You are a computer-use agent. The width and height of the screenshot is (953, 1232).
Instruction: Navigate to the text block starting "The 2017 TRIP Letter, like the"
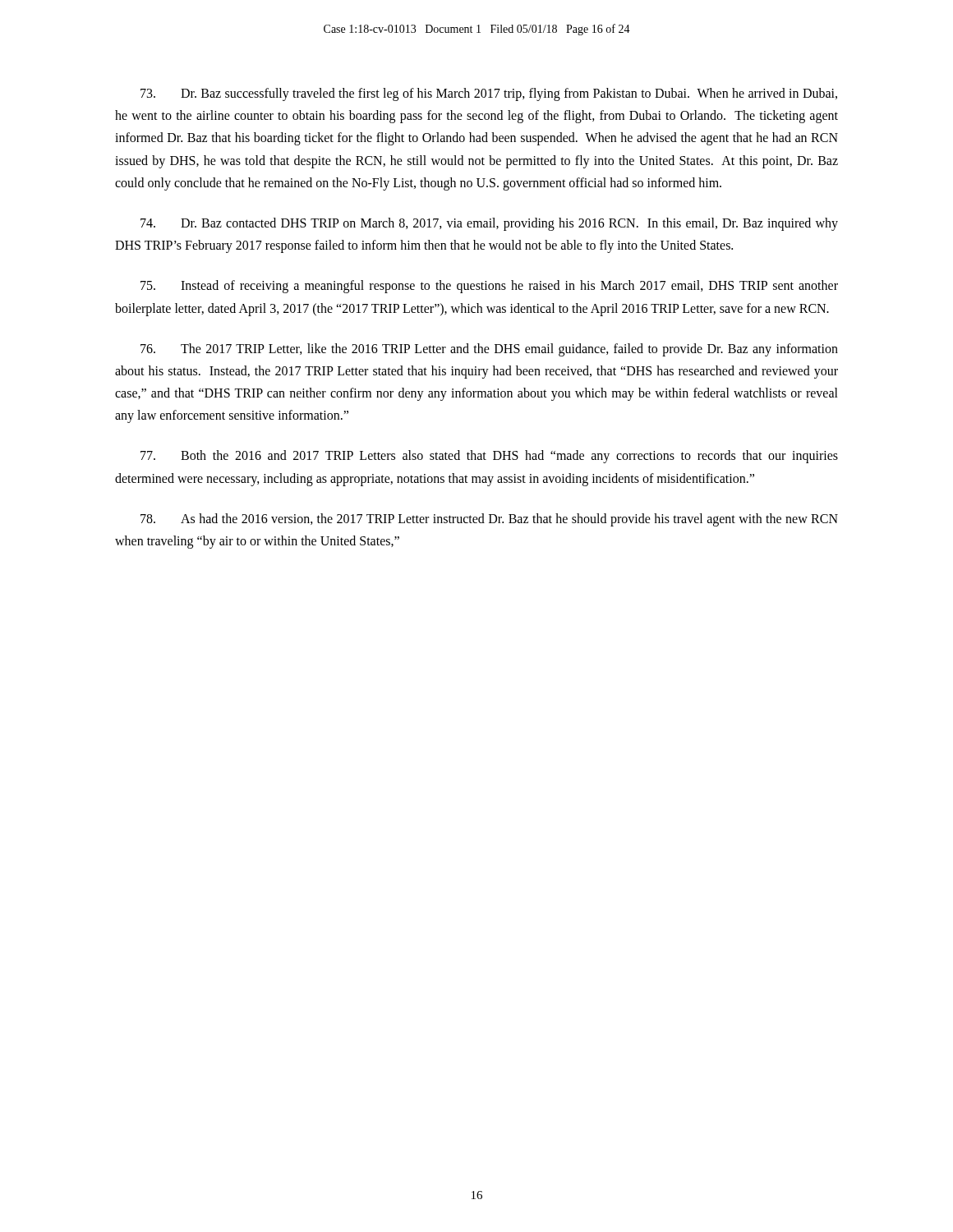pos(476,380)
